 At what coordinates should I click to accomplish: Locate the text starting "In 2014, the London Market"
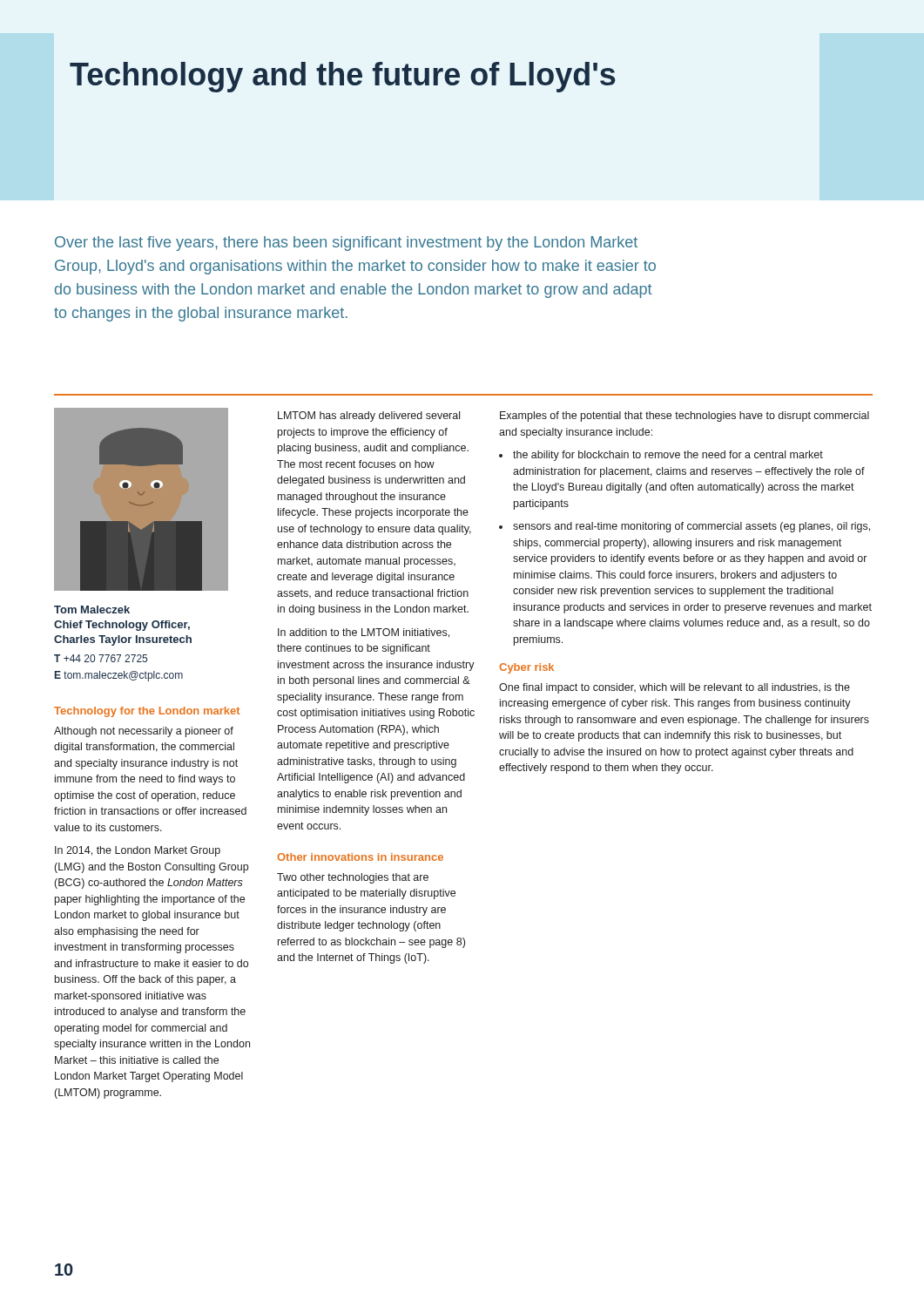152,972
